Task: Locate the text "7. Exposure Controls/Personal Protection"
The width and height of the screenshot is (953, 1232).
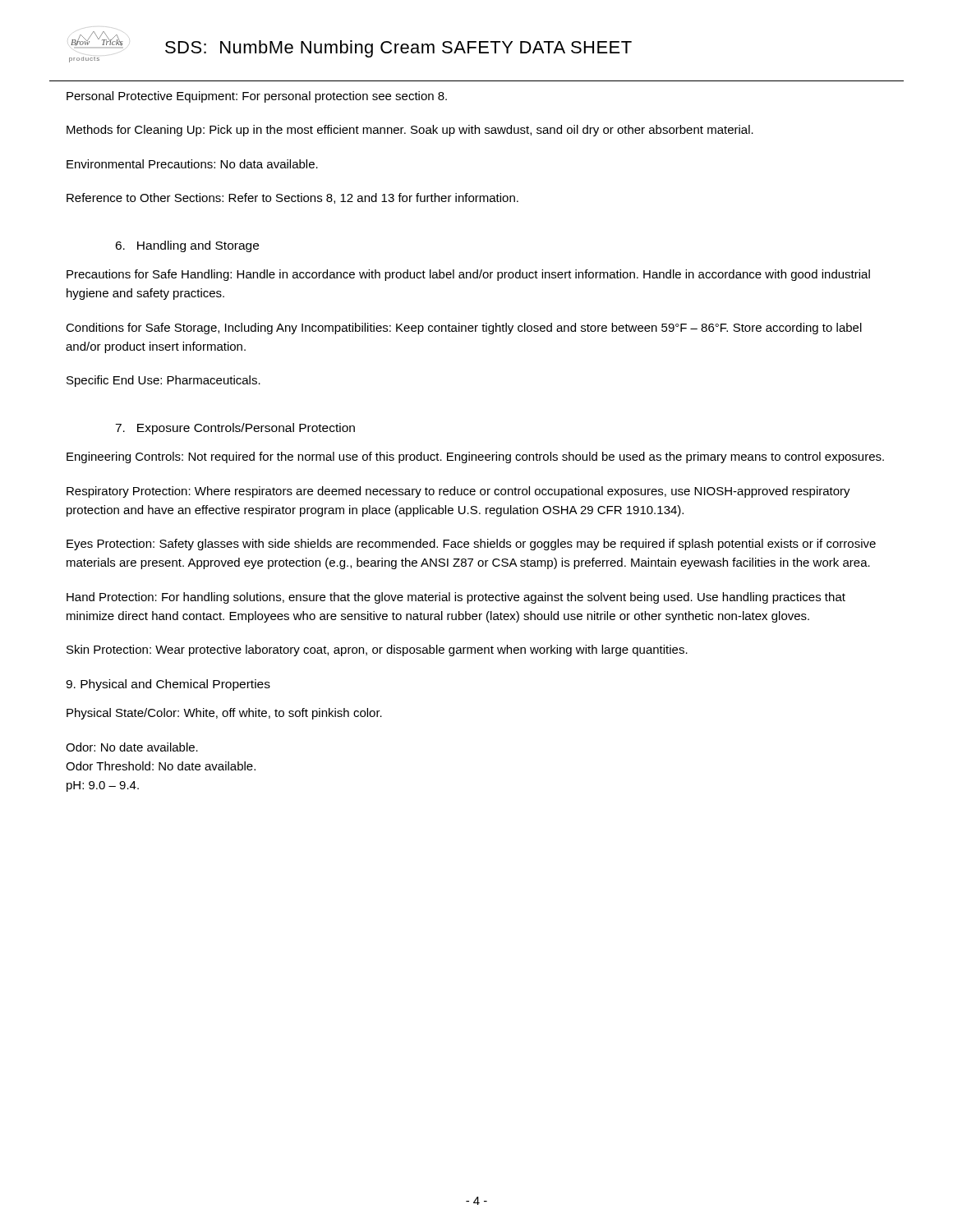Action: (235, 428)
